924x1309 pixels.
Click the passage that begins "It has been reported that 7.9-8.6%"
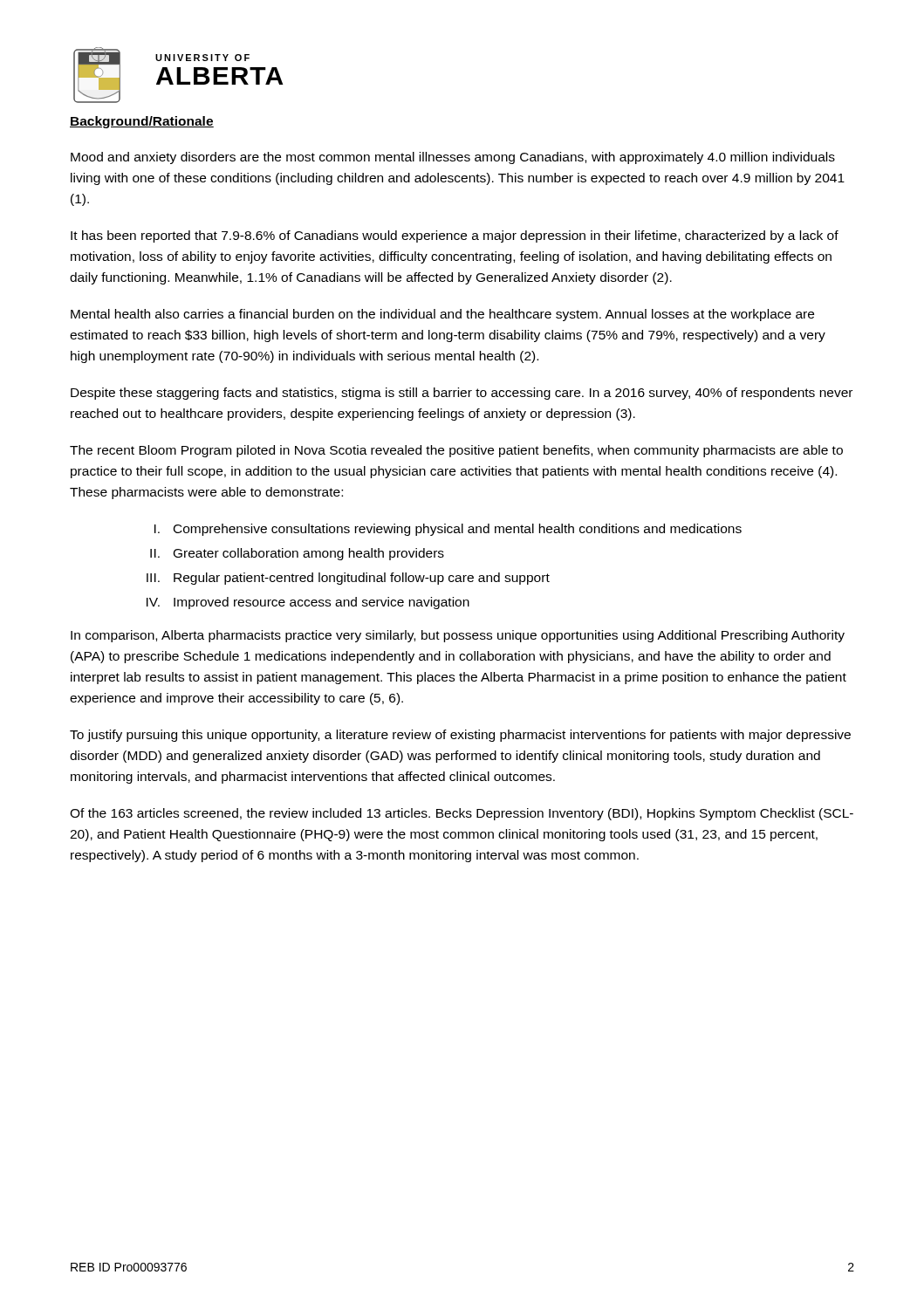[x=454, y=256]
